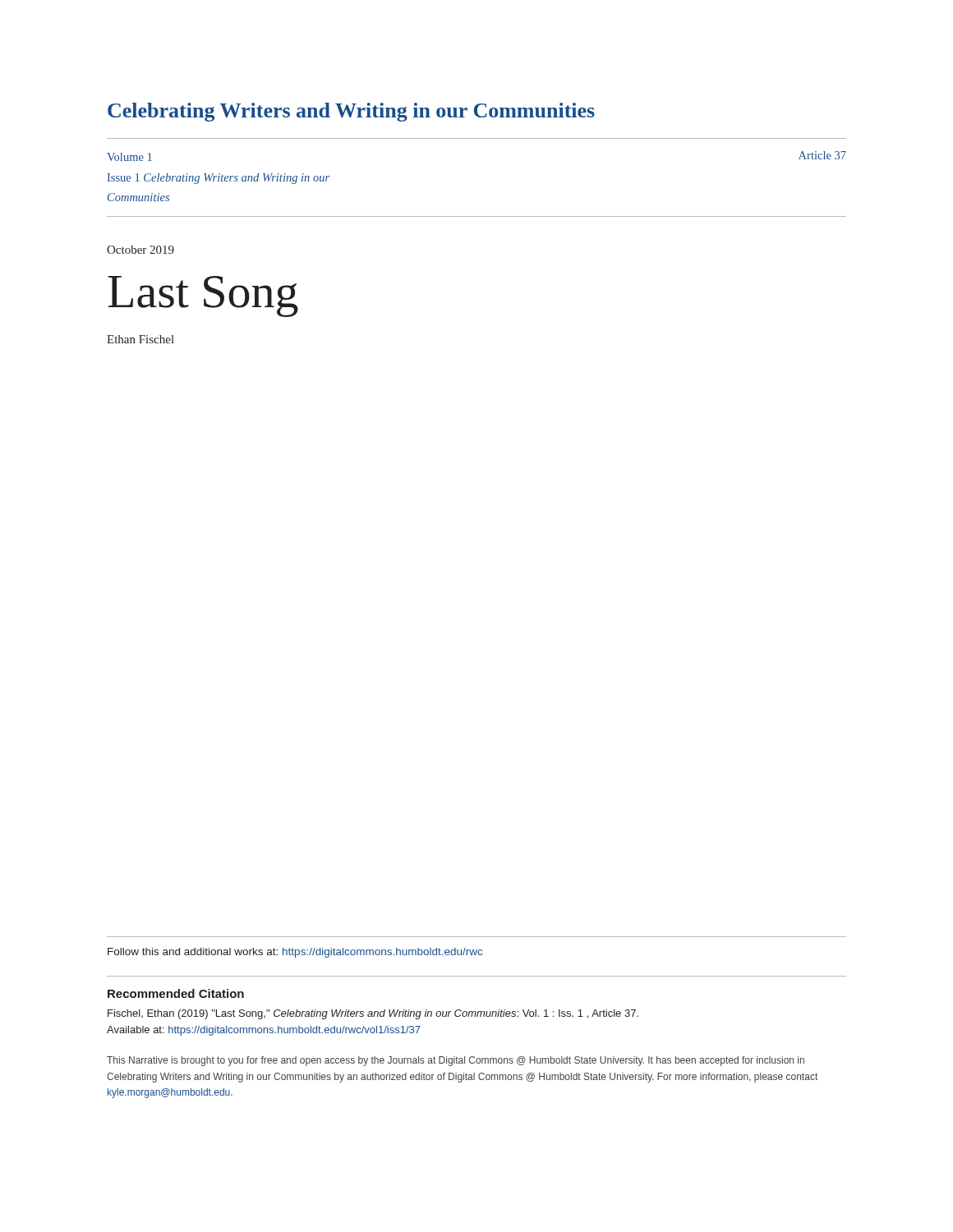Screen dimensions: 1232x953
Task: Locate the element starting "Celebrating Writers and Writing in our Communities"
Action: 476,111
